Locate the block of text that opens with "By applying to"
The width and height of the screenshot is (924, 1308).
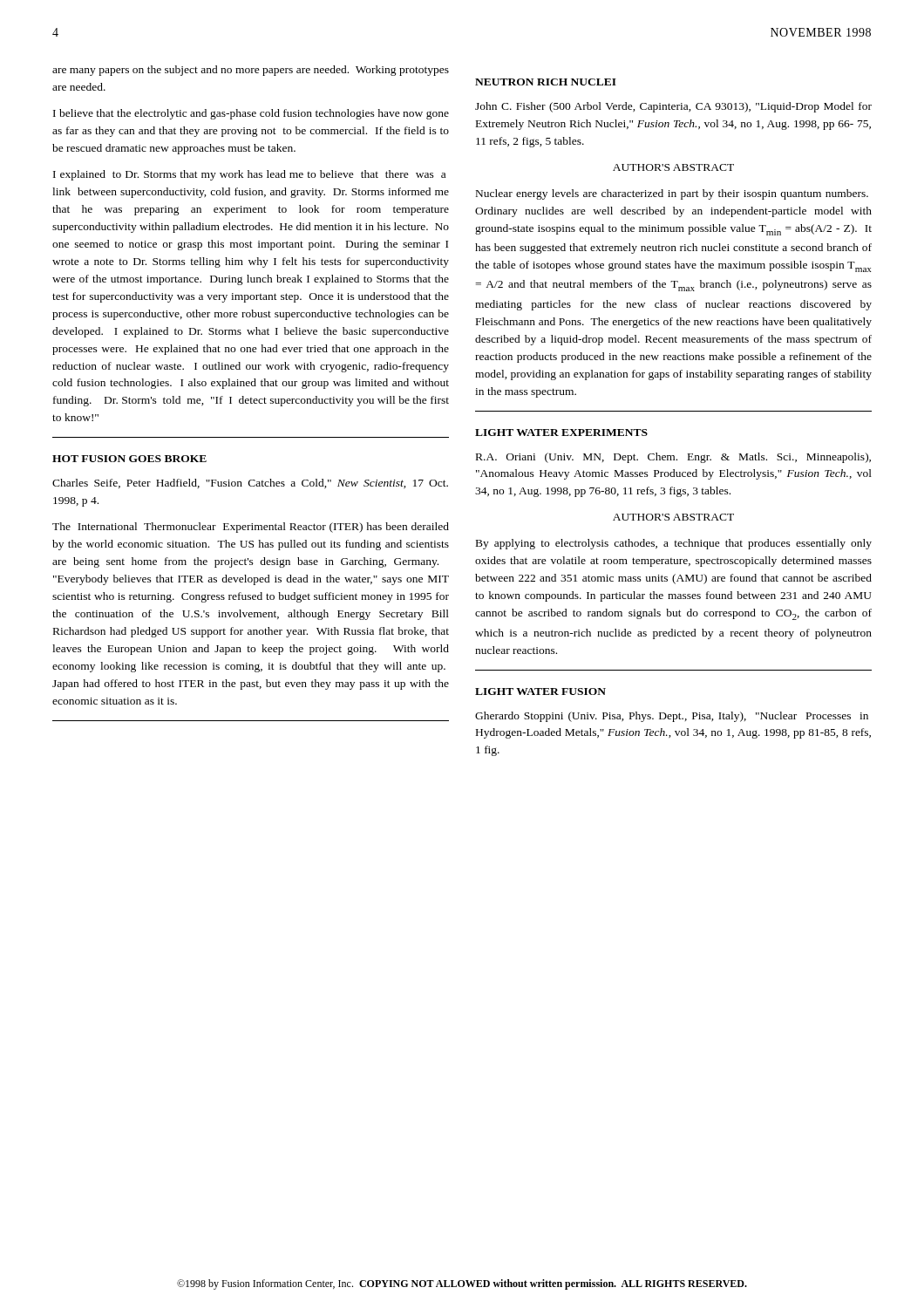click(x=673, y=597)
